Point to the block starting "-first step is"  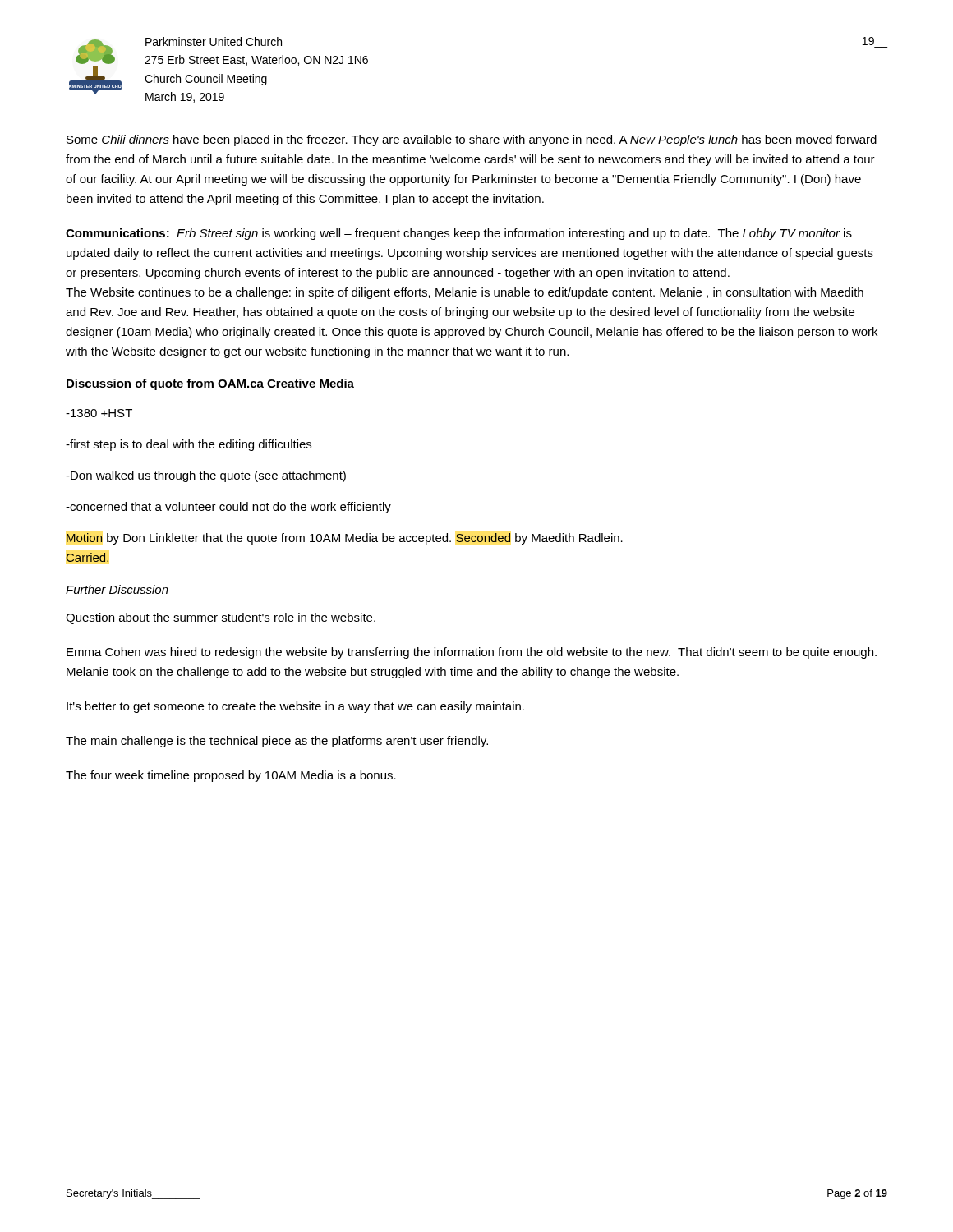[189, 444]
